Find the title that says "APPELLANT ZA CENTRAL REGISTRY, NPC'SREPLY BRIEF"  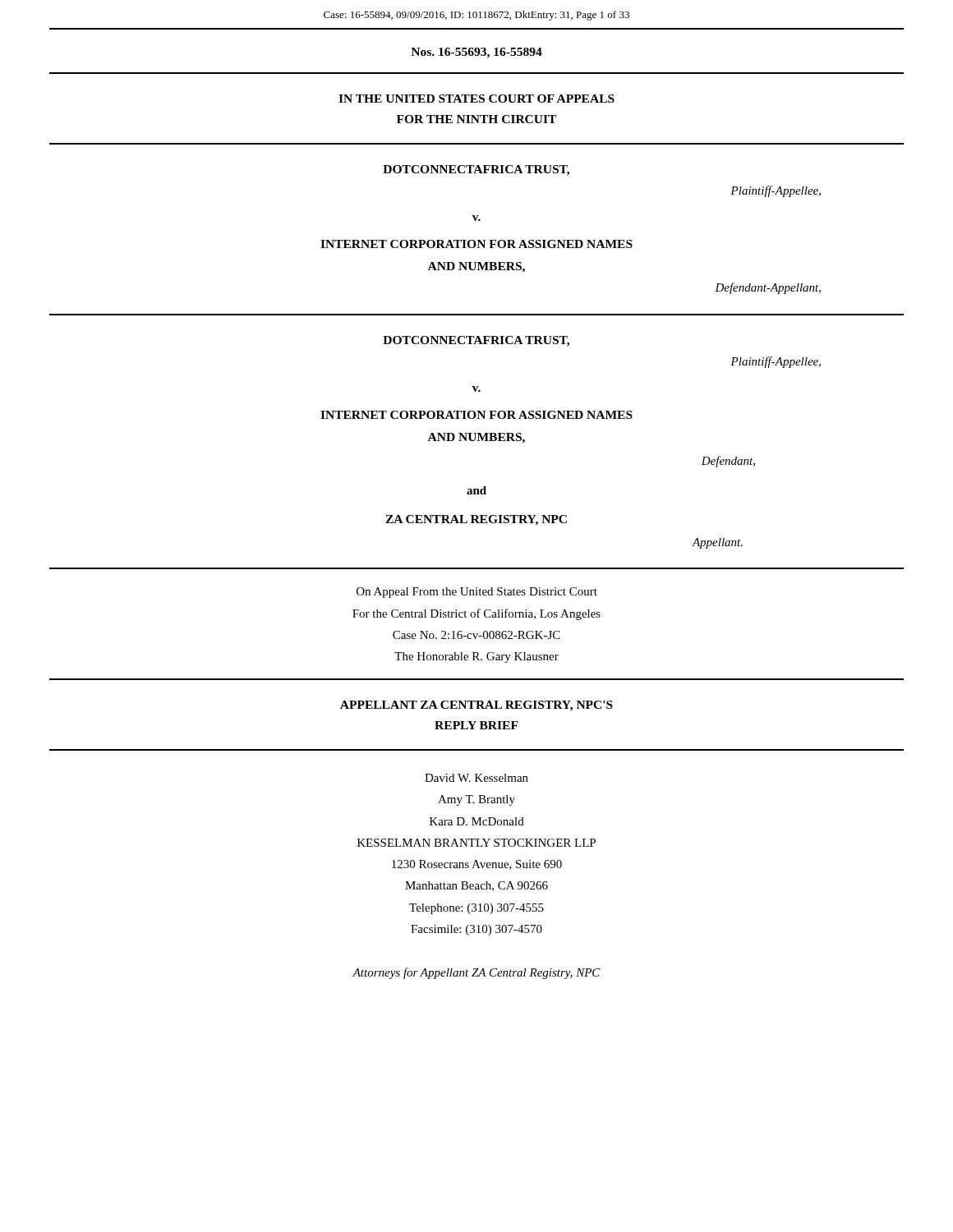pos(476,715)
